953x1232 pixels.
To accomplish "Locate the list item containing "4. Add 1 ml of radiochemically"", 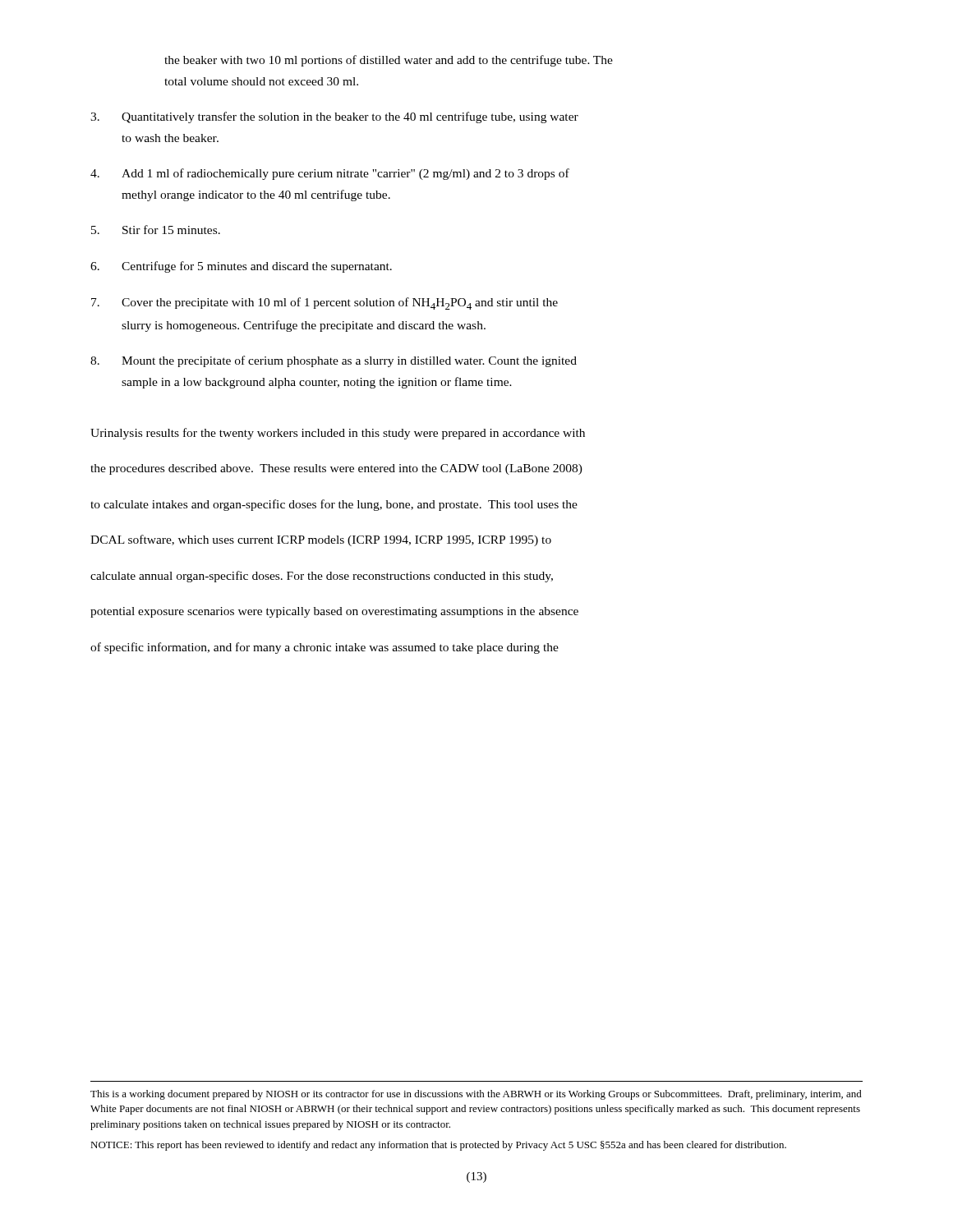I will click(476, 184).
